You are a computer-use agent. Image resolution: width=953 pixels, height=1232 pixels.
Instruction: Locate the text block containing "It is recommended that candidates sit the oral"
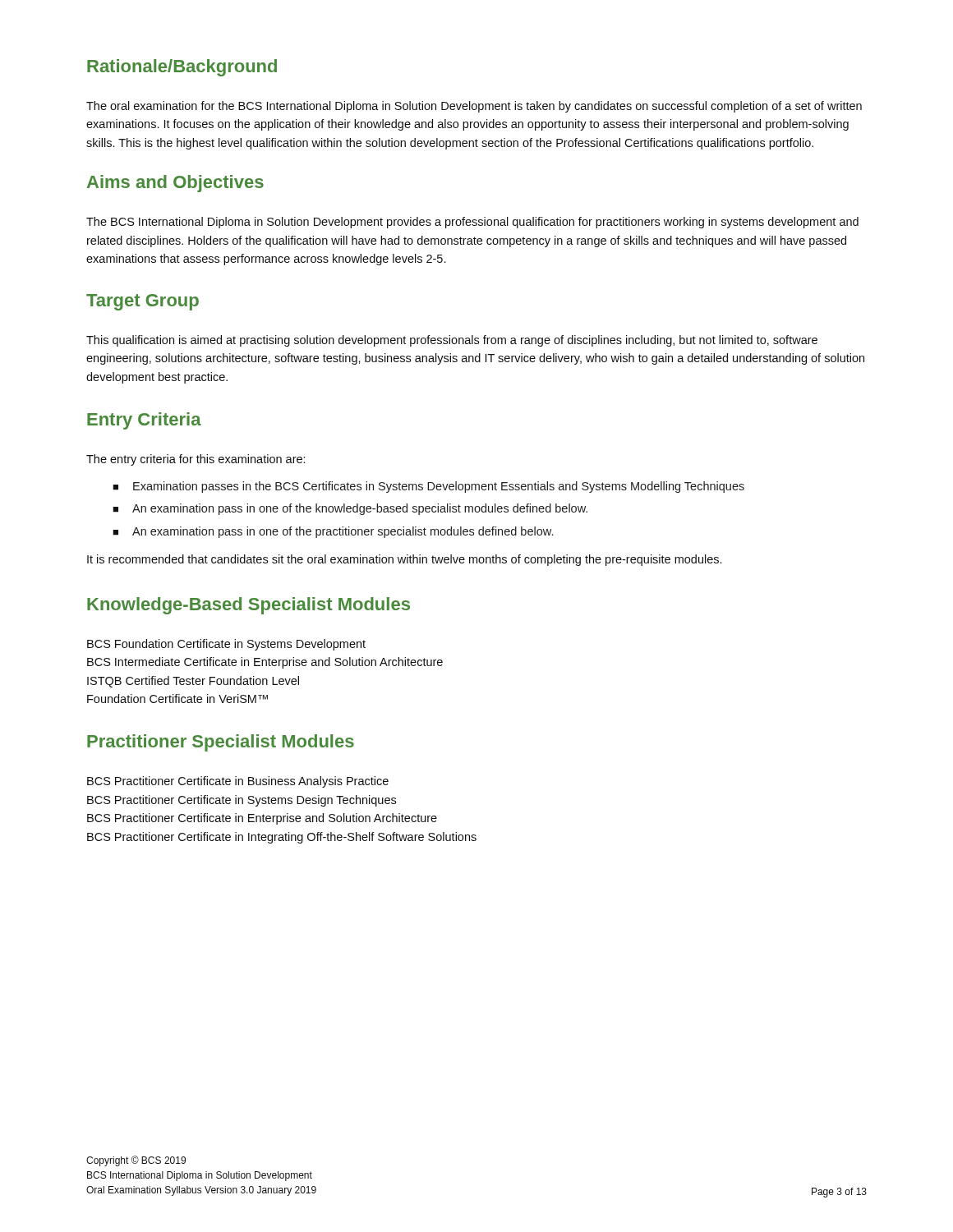476,560
